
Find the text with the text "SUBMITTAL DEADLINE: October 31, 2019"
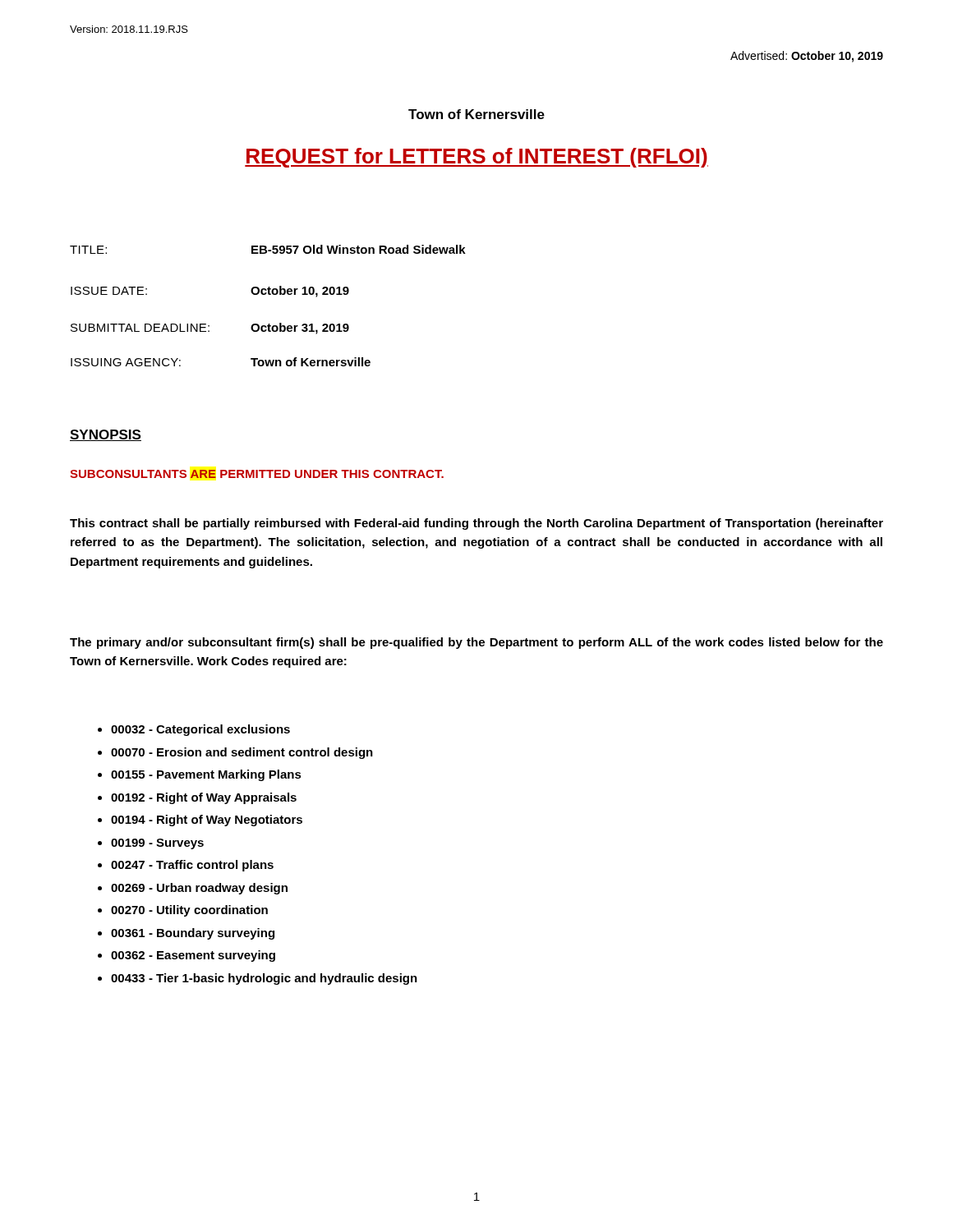[210, 327]
